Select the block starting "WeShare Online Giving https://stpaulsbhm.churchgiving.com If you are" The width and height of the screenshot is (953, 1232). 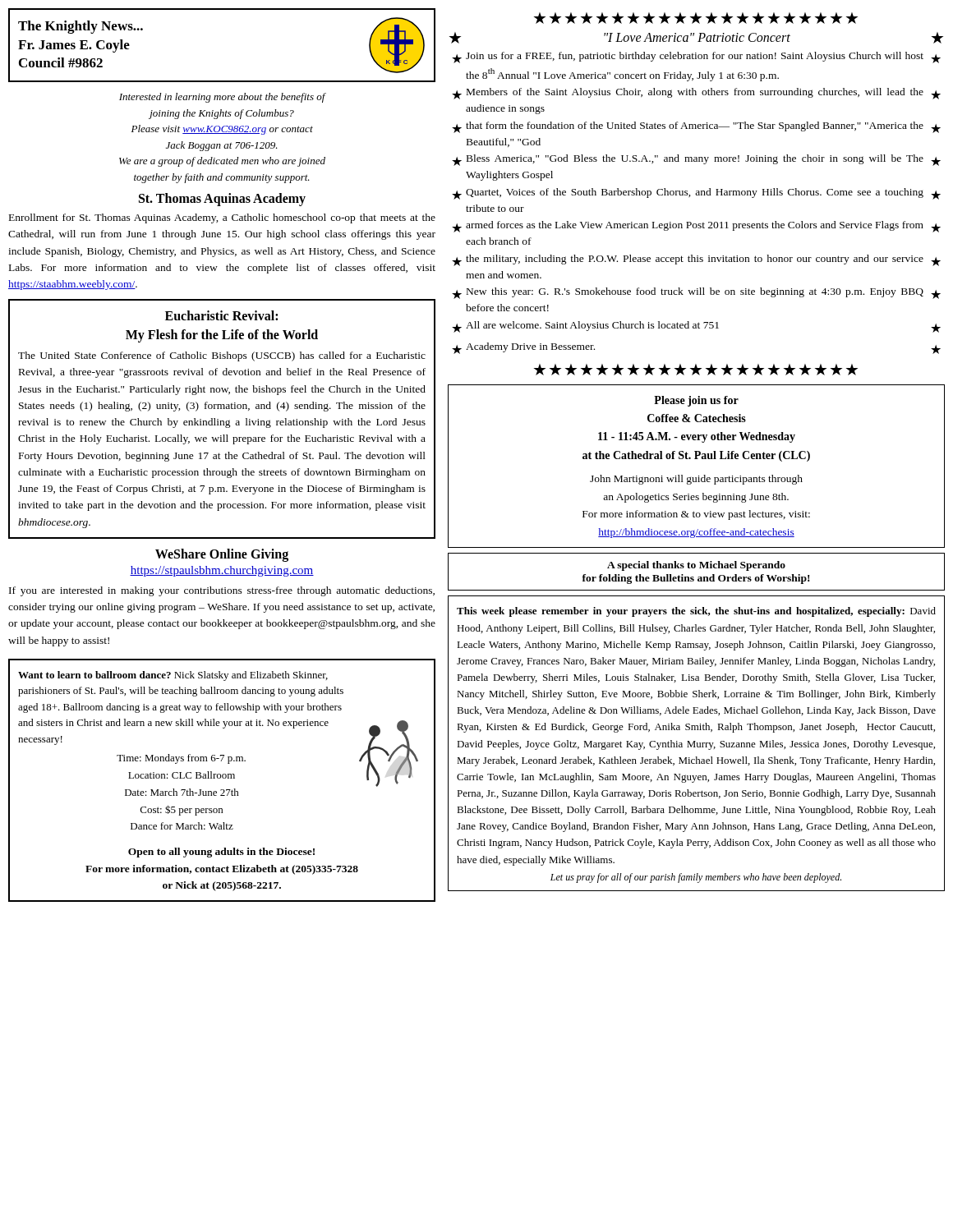222,599
